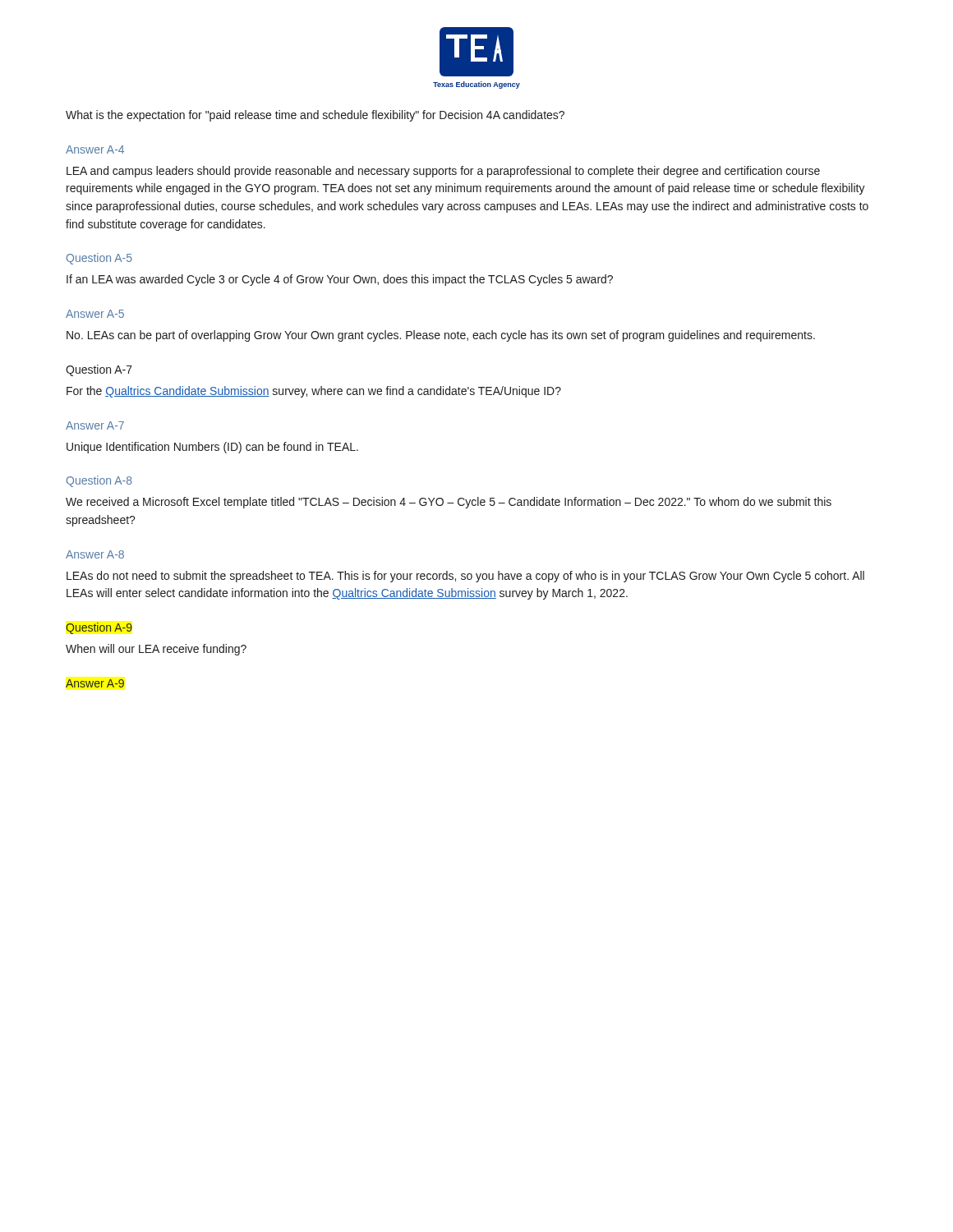Locate the section header containing "Answer A-9"

tap(95, 683)
